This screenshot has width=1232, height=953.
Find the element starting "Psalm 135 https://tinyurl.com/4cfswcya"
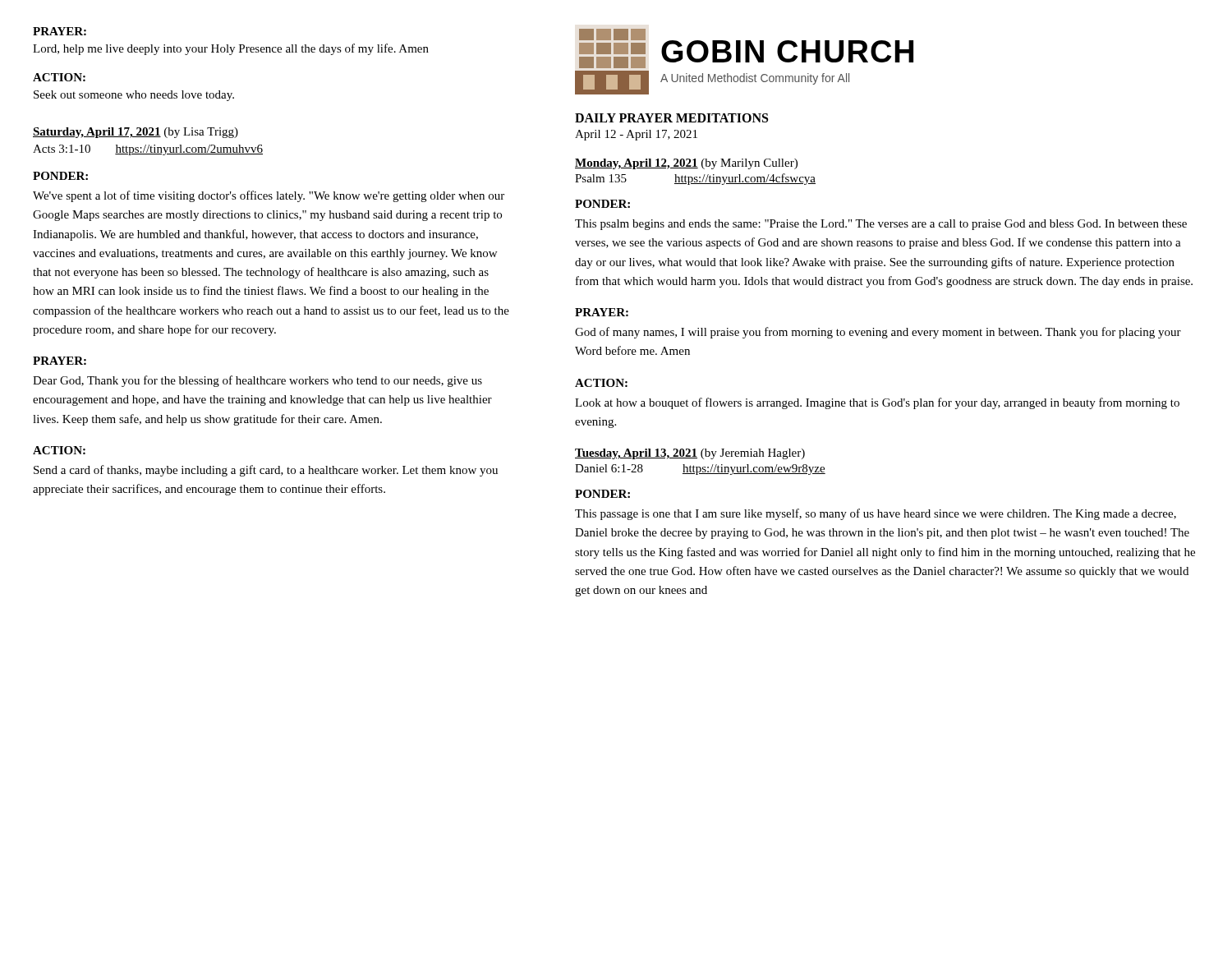(x=695, y=179)
